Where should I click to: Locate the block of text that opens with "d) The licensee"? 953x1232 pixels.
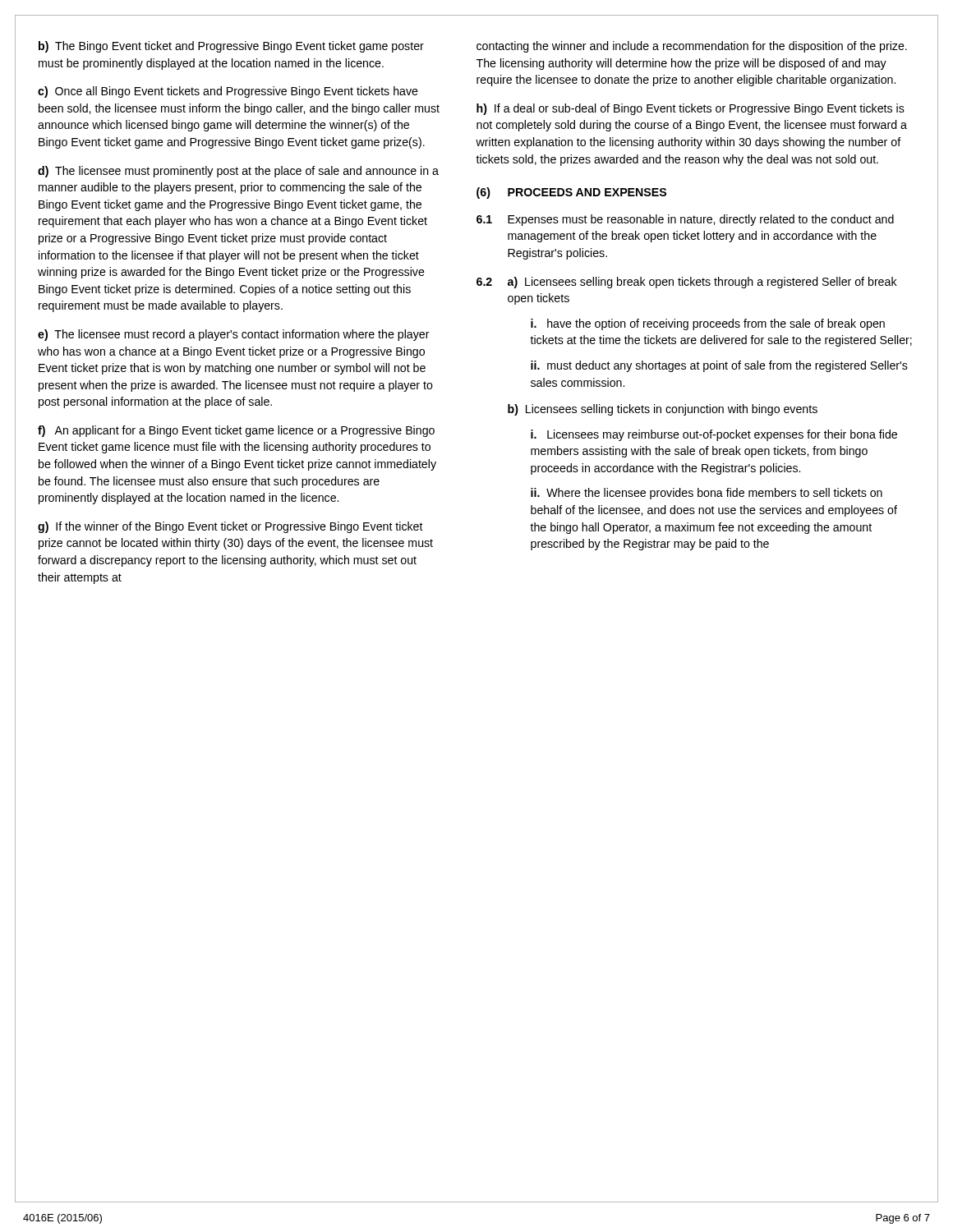(238, 238)
